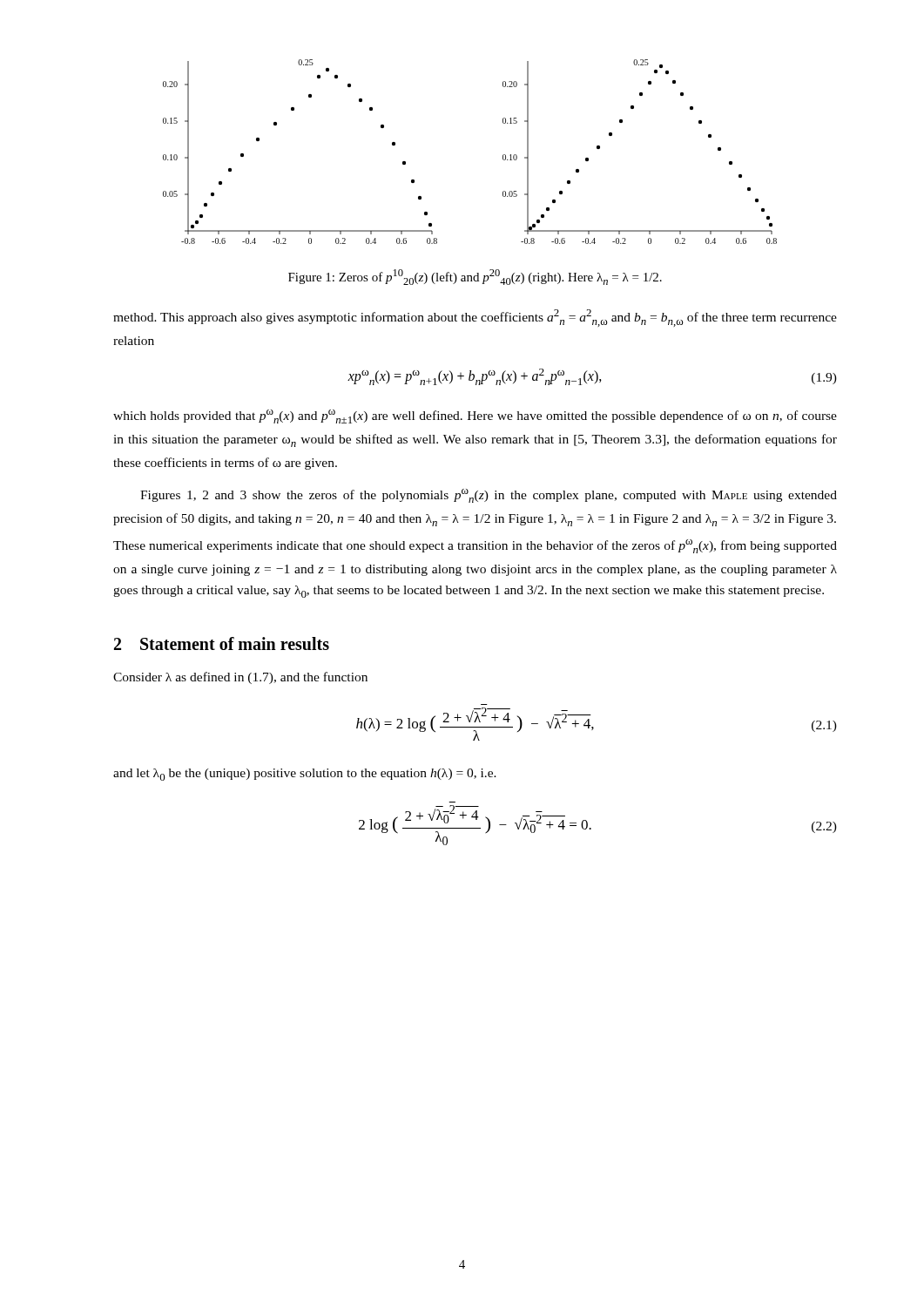Point to "2 Statement of main results"
Image resolution: width=924 pixels, height=1307 pixels.
tap(221, 644)
